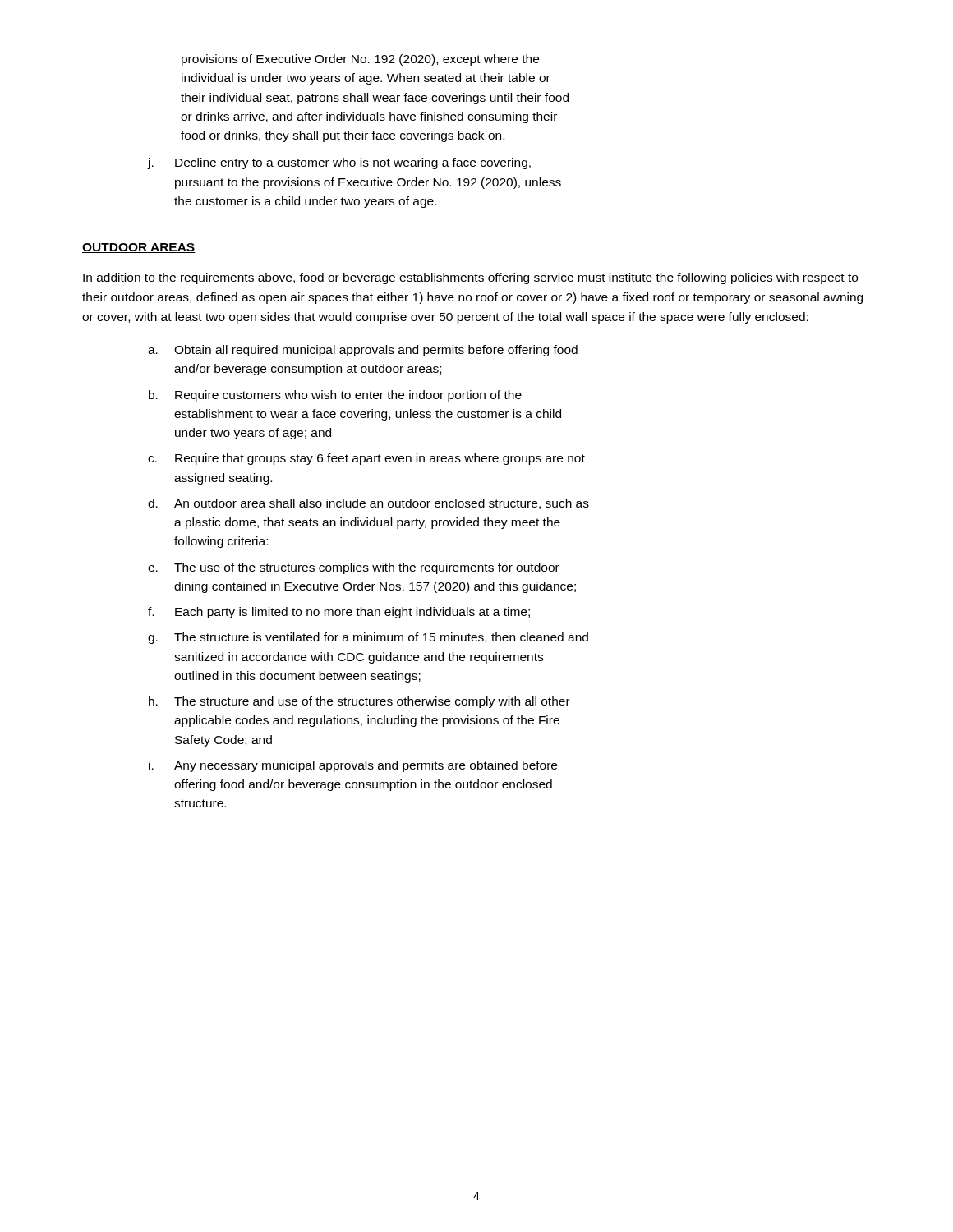The height and width of the screenshot is (1232, 953).
Task: Locate the block of text that opens with "j. Decline entry to"
Action: pos(509,182)
